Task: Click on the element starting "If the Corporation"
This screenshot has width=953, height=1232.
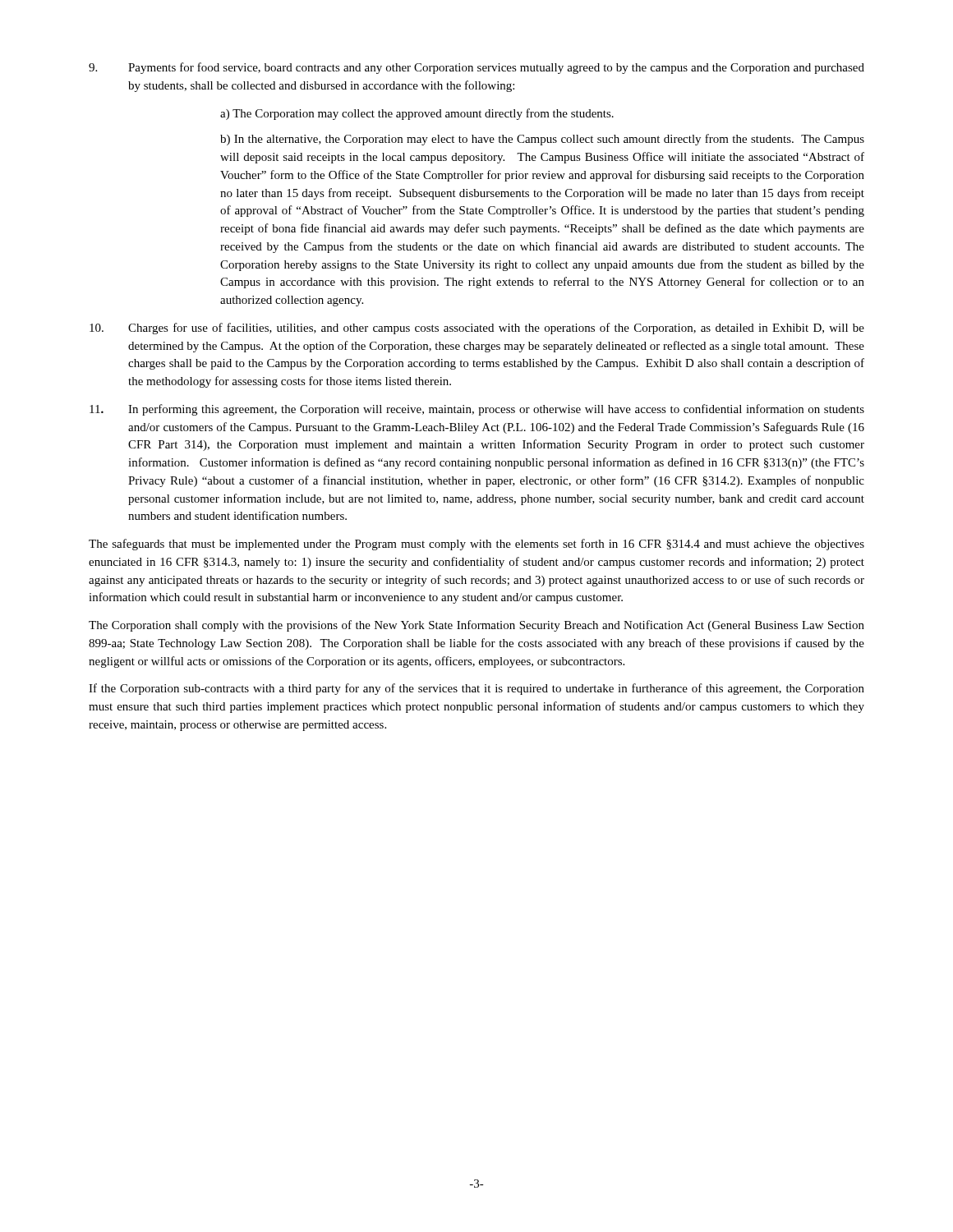Action: 476,707
